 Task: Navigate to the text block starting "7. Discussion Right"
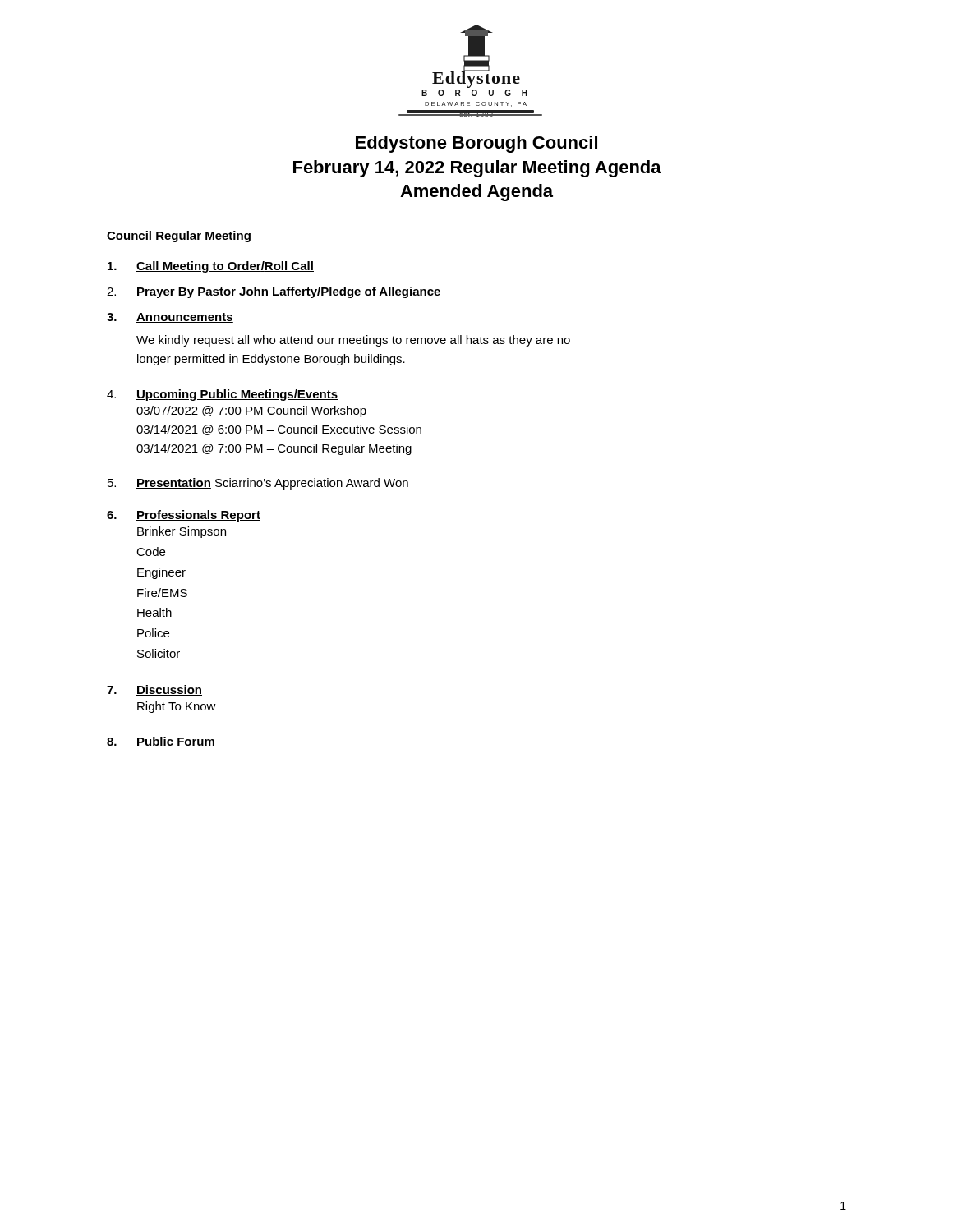pyautogui.click(x=154, y=690)
